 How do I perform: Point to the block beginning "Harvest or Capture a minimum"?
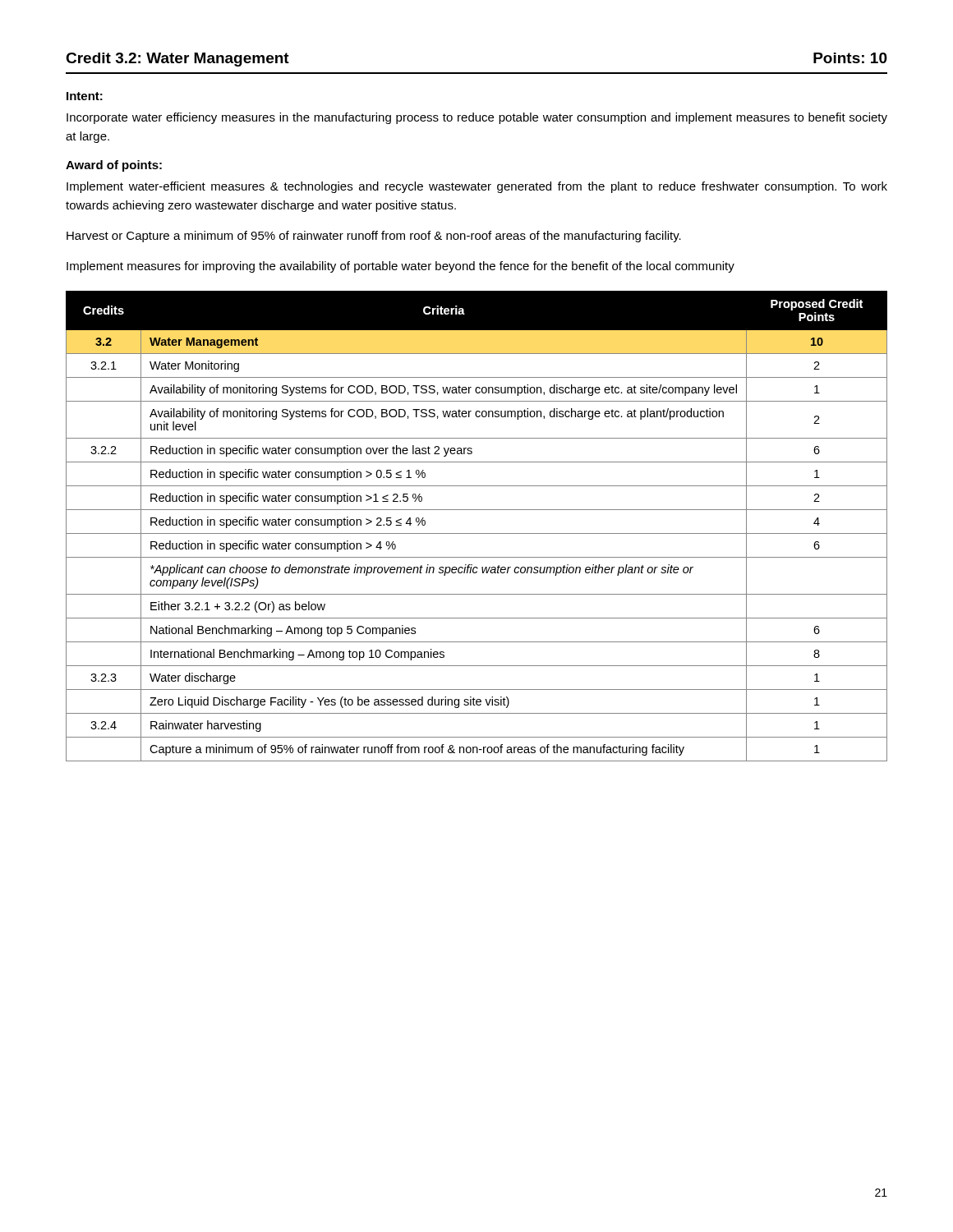[374, 235]
